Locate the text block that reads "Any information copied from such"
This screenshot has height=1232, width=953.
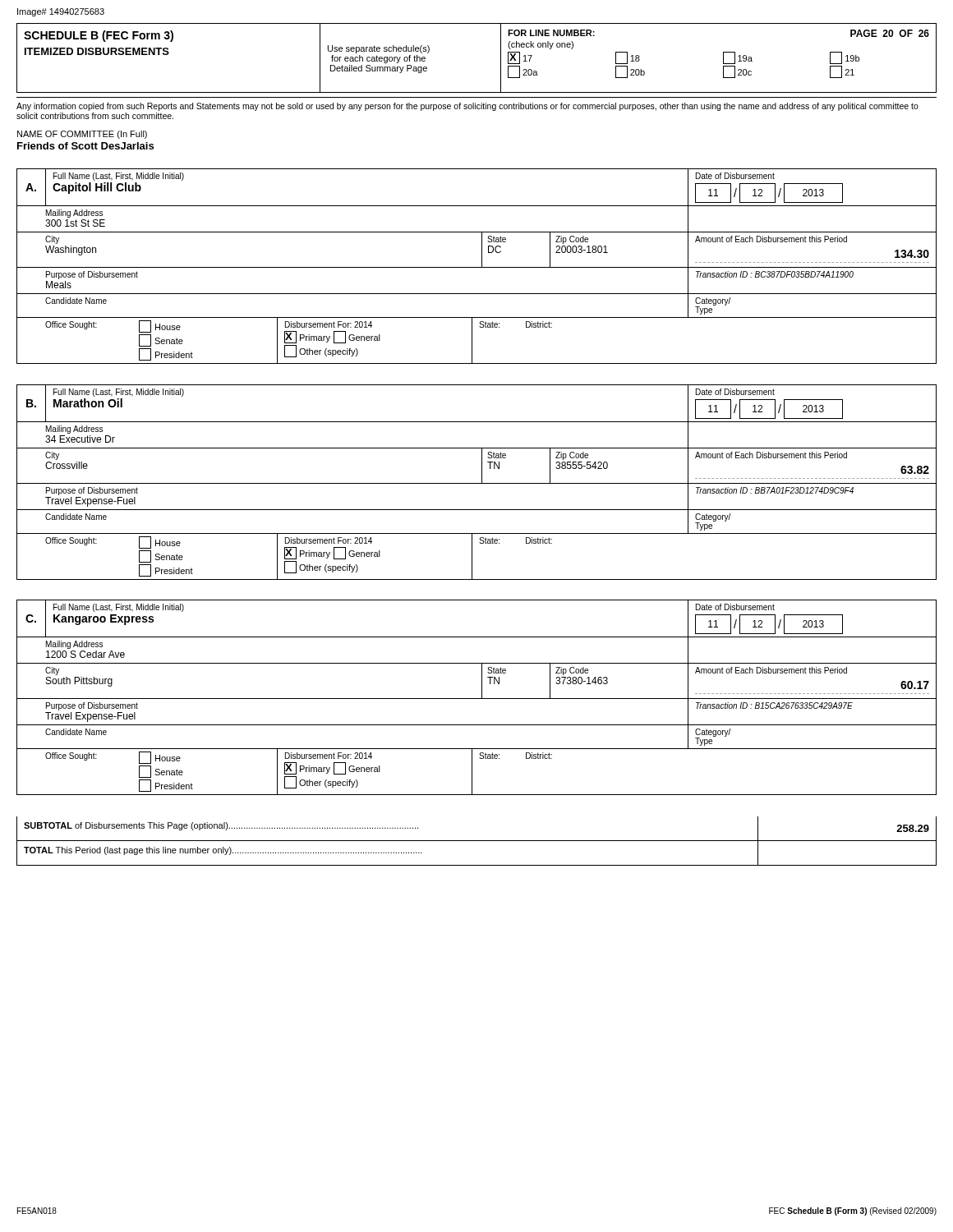click(467, 111)
